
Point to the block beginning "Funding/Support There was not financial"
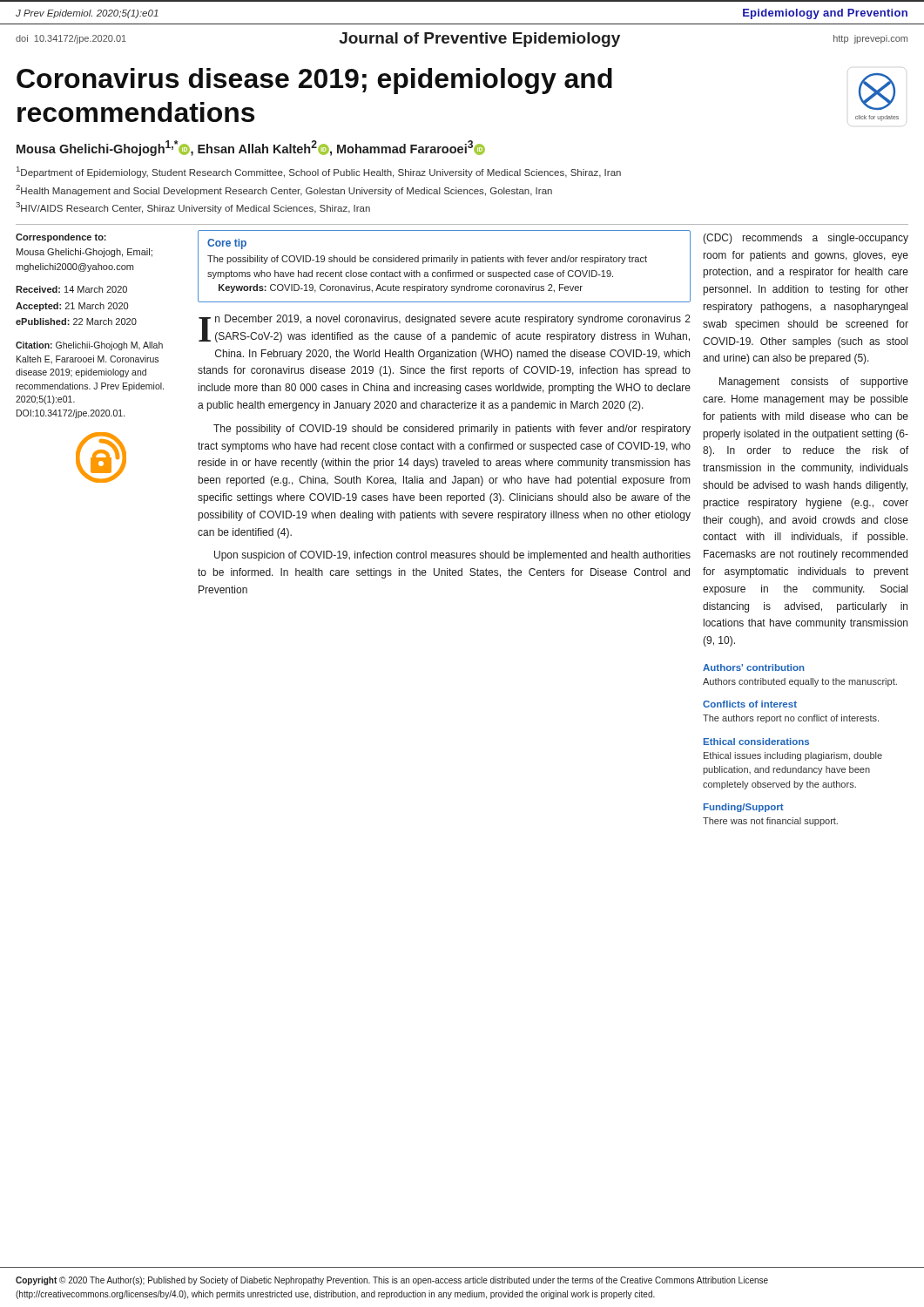click(x=806, y=815)
